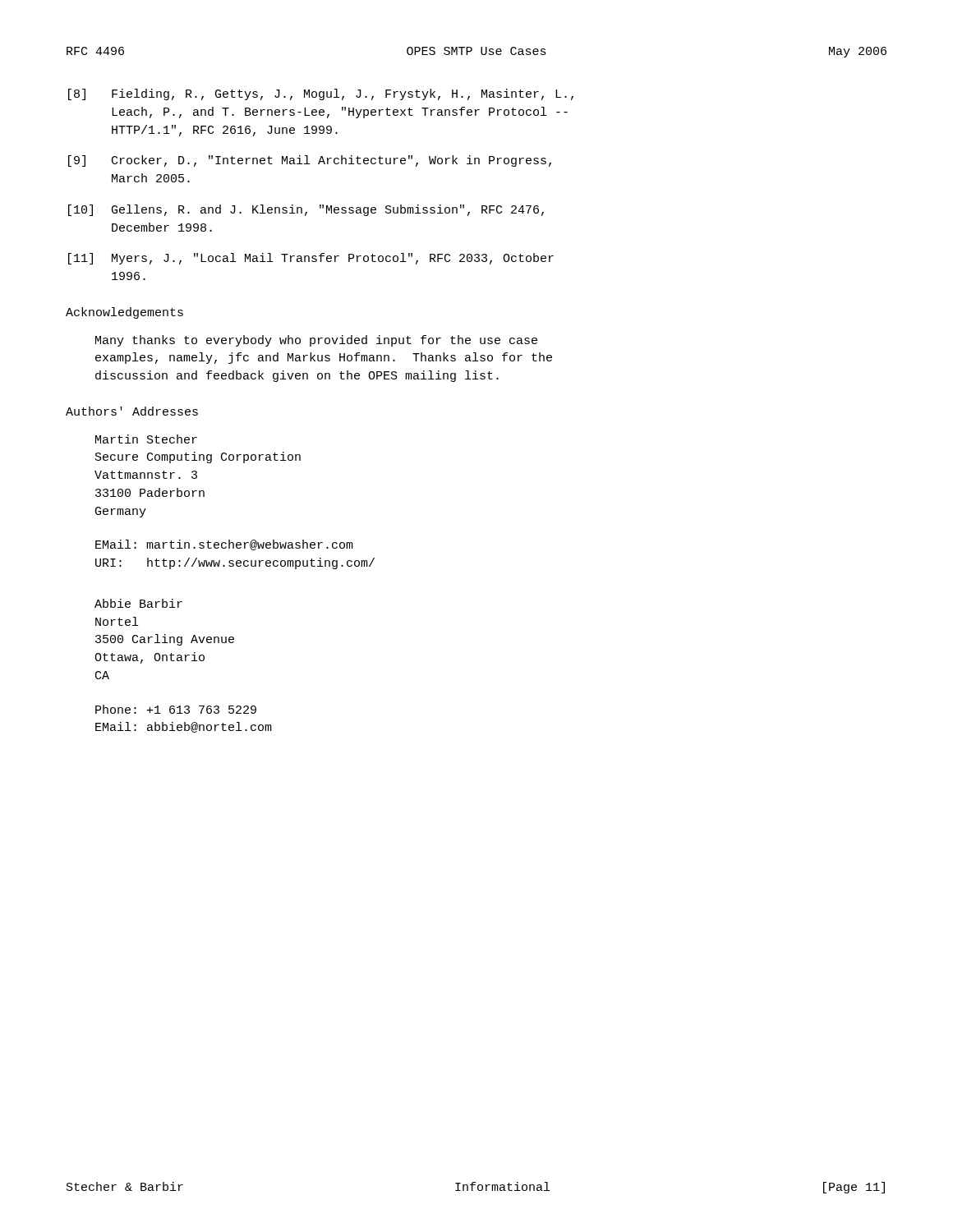953x1232 pixels.
Task: Locate the text starting "[9] Crocker, D., "Internet Mail Architecture", Work in"
Action: click(476, 171)
